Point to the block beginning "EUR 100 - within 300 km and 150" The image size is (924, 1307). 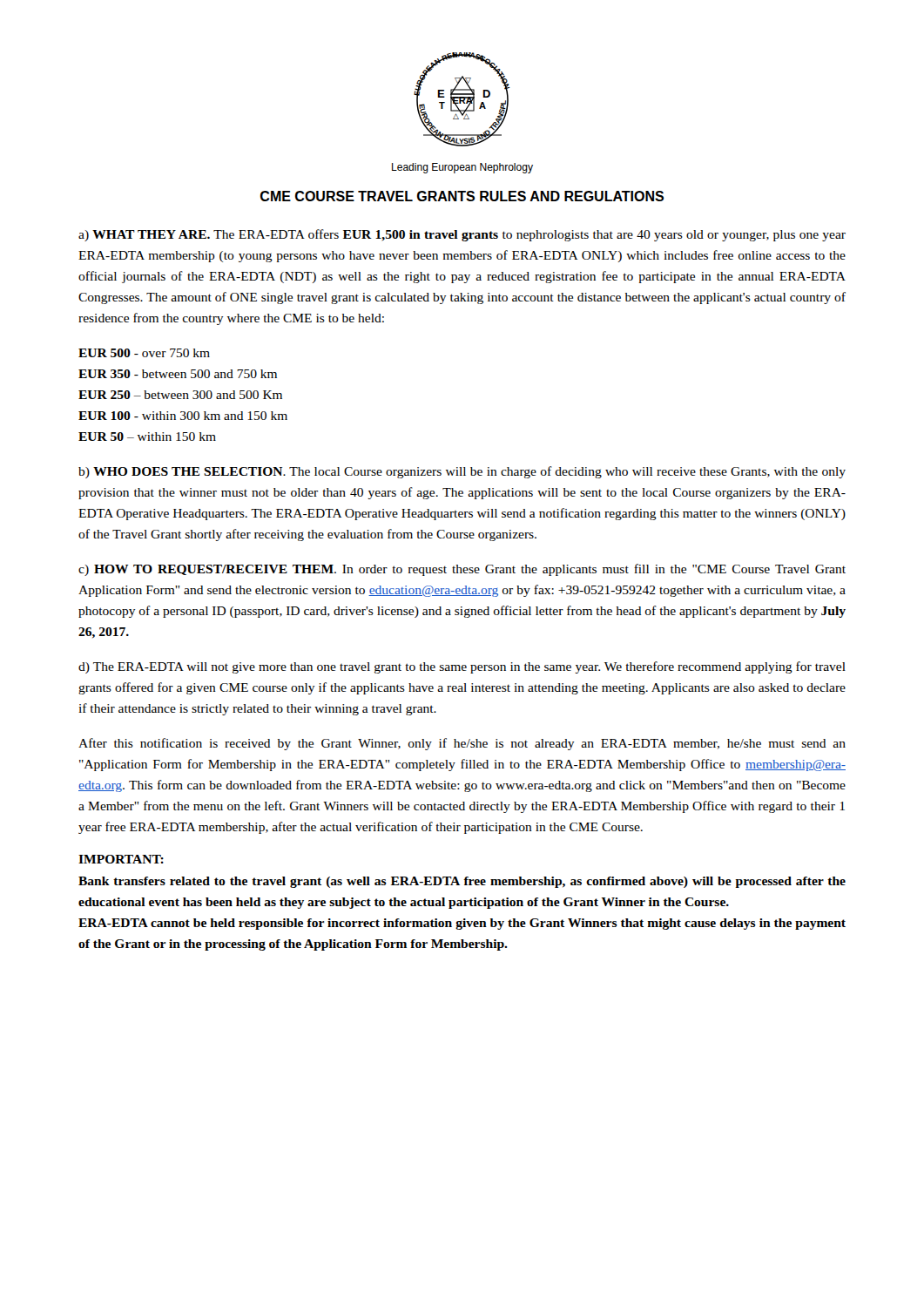(x=183, y=415)
